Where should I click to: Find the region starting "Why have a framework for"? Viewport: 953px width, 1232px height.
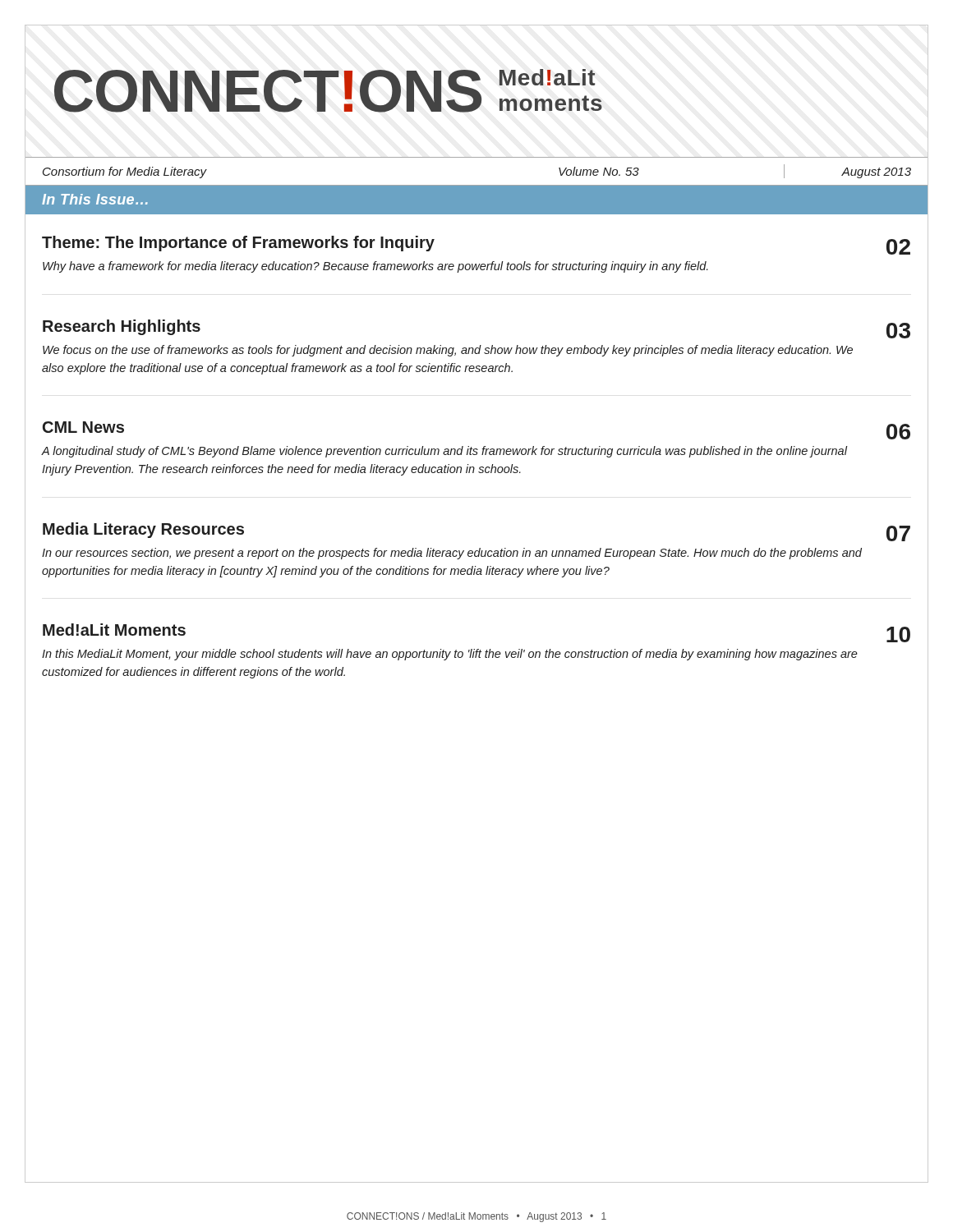(x=376, y=266)
